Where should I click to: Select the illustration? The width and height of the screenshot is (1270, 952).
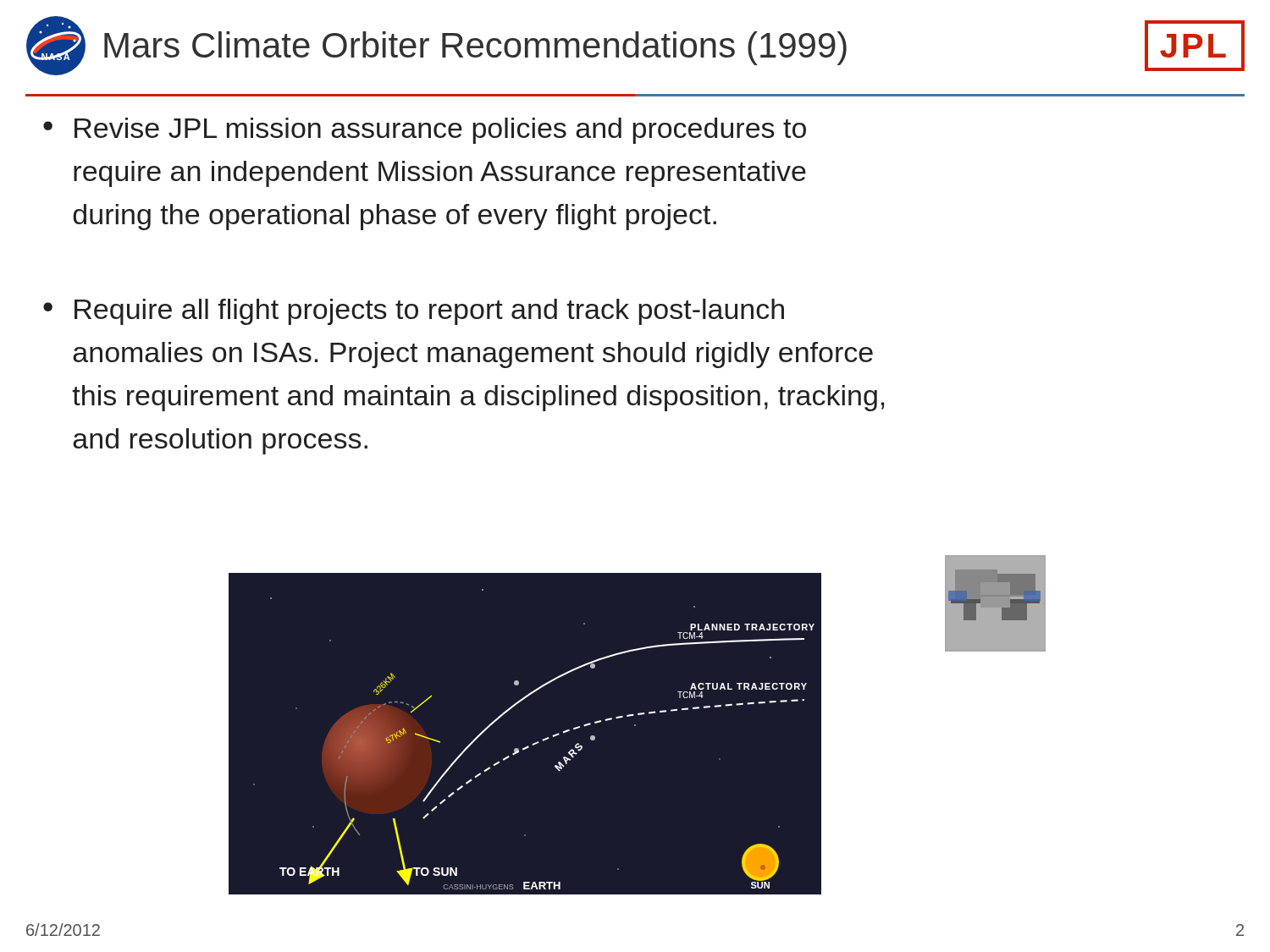[x=525, y=734]
